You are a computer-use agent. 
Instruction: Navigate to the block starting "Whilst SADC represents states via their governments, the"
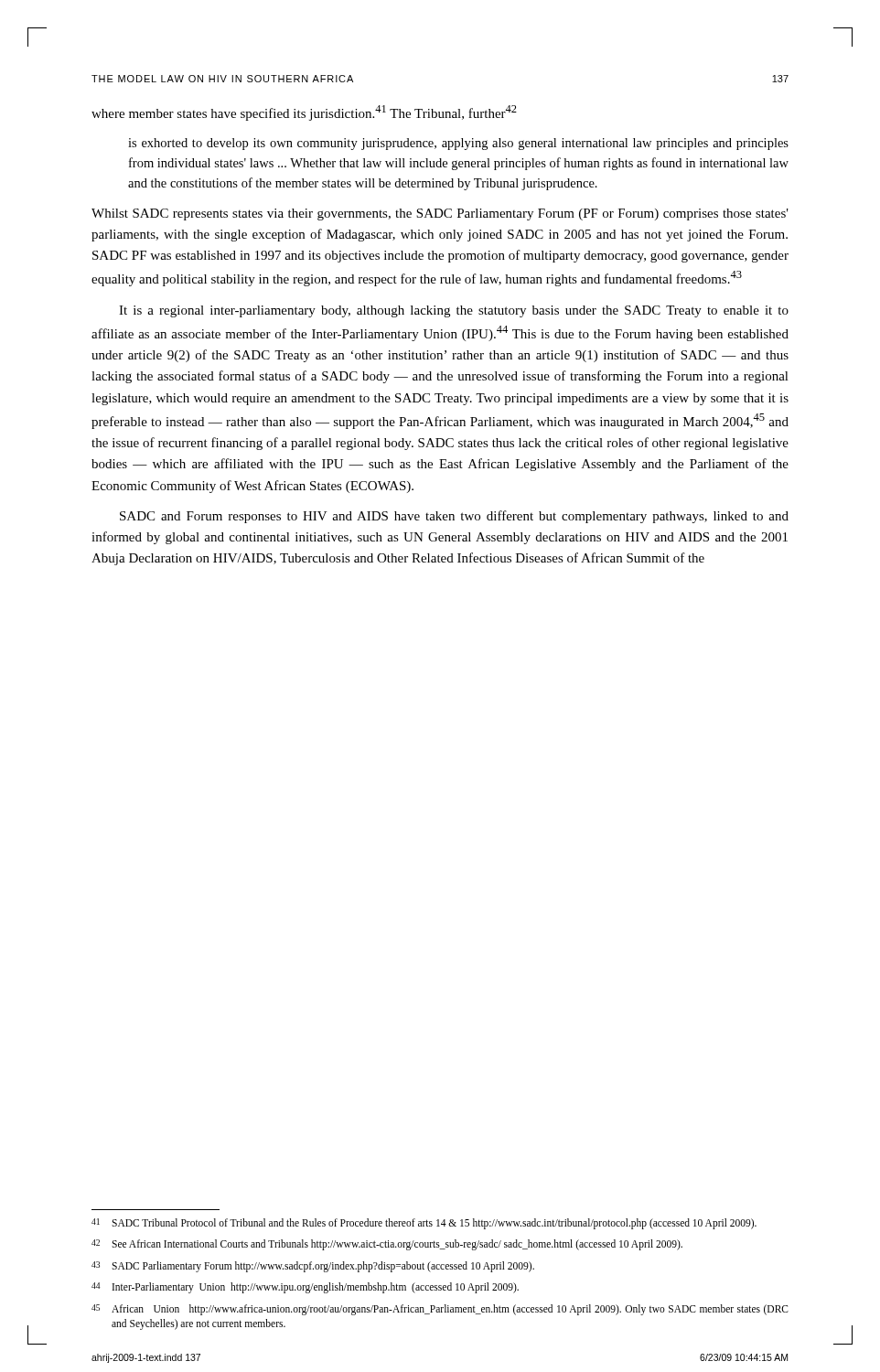point(440,246)
